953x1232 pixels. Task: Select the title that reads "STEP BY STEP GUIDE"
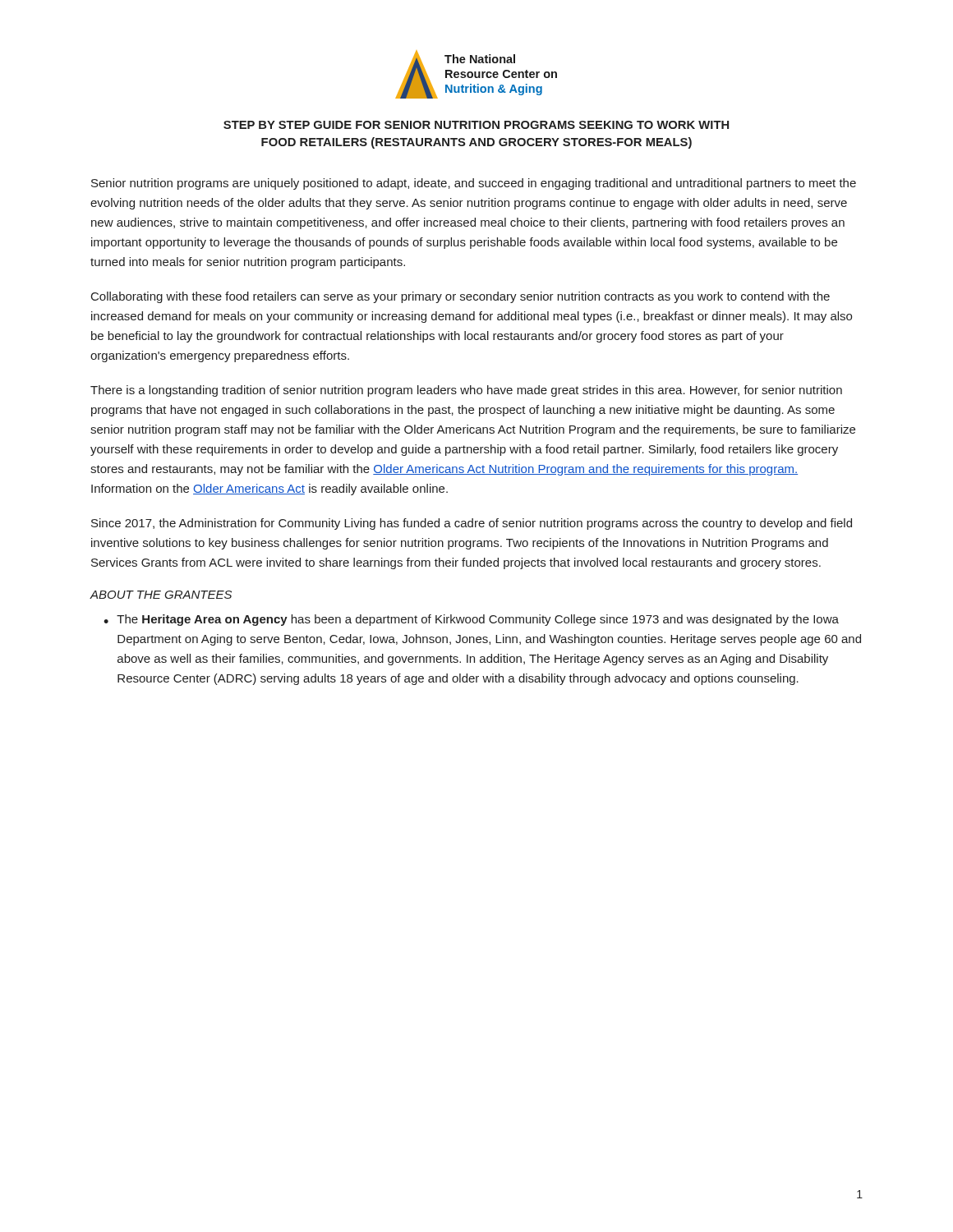[x=476, y=134]
